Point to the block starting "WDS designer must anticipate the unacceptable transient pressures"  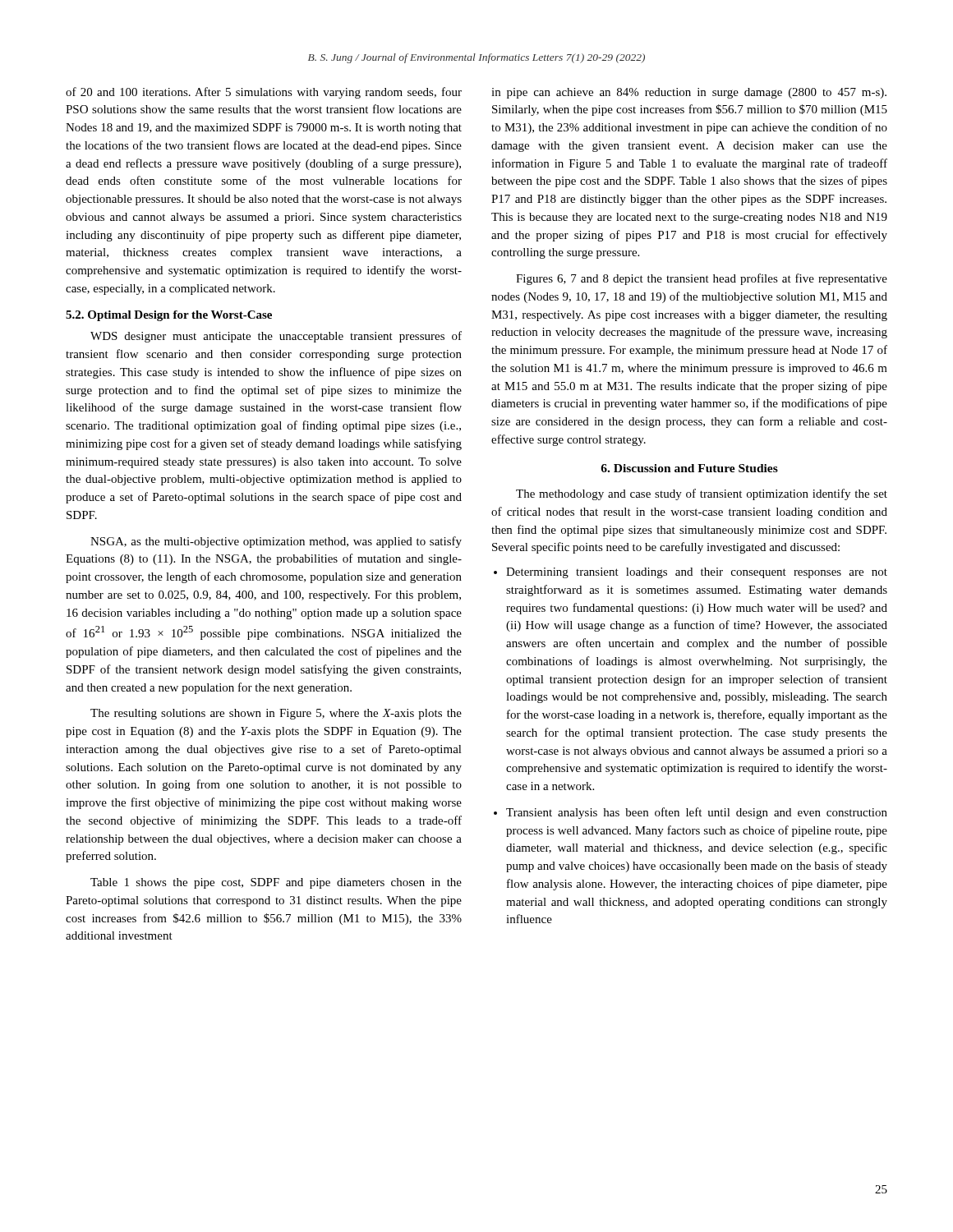pos(264,426)
